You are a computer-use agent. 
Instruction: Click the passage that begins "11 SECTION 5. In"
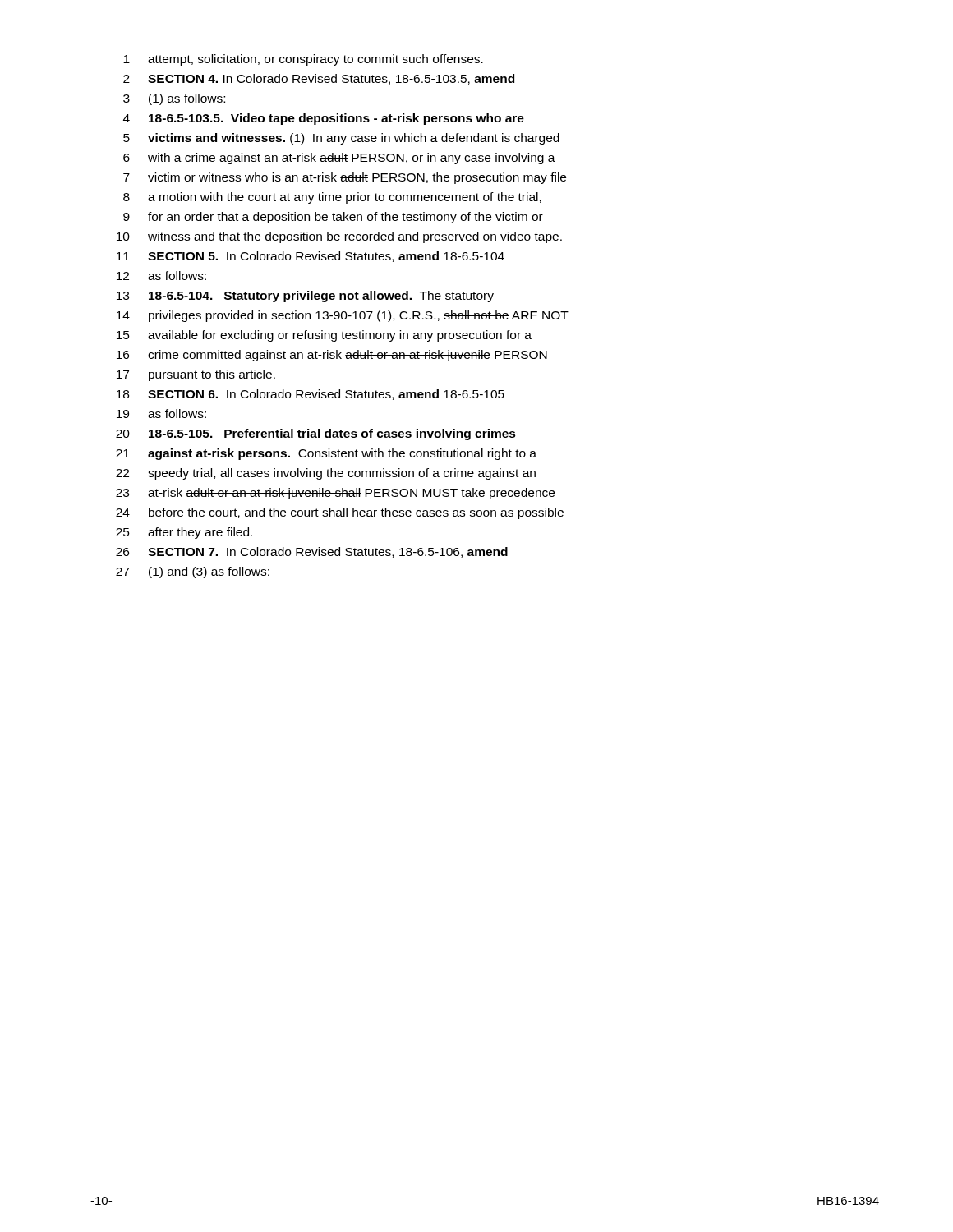[485, 256]
